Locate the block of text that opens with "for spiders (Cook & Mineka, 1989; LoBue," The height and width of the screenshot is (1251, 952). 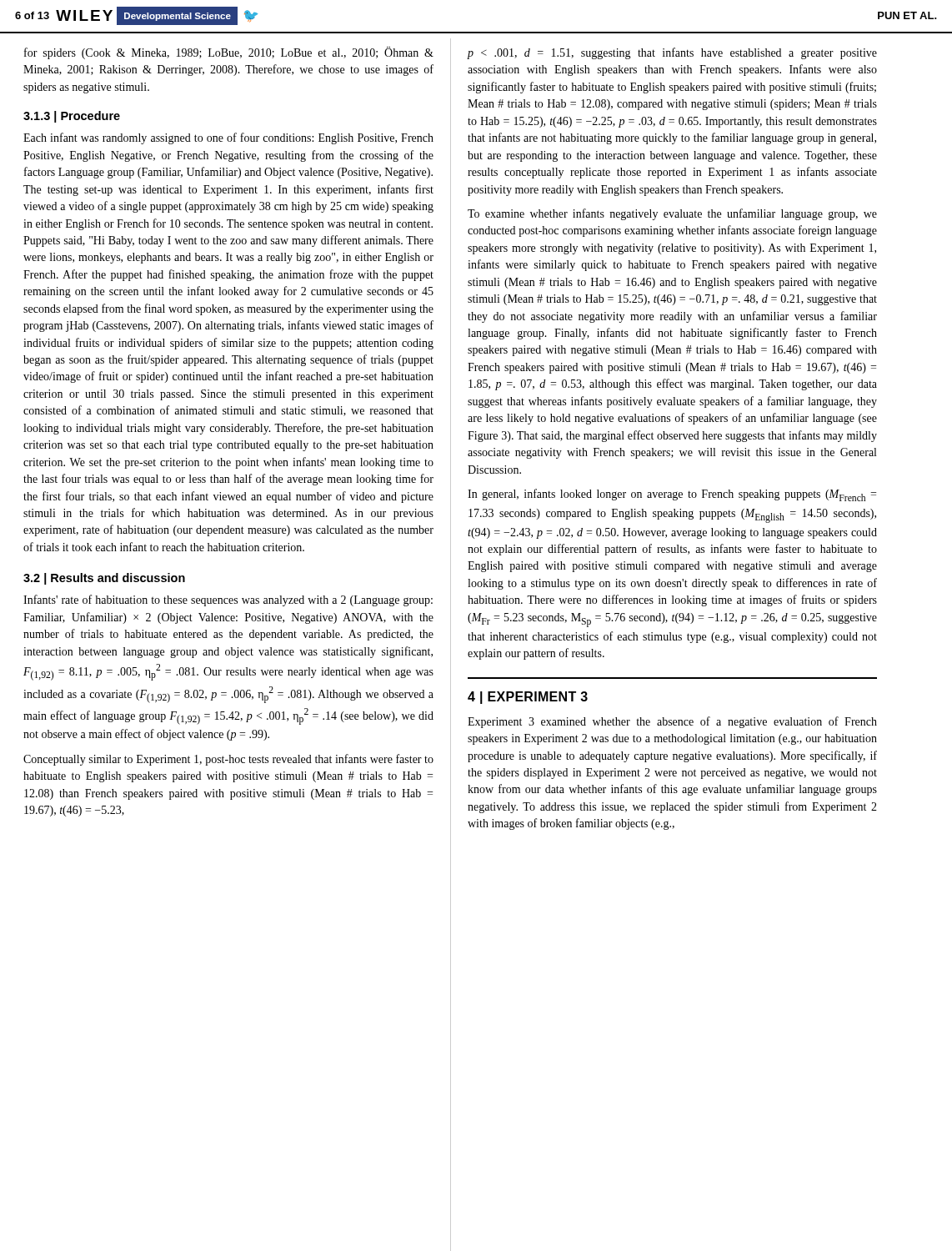(x=228, y=70)
